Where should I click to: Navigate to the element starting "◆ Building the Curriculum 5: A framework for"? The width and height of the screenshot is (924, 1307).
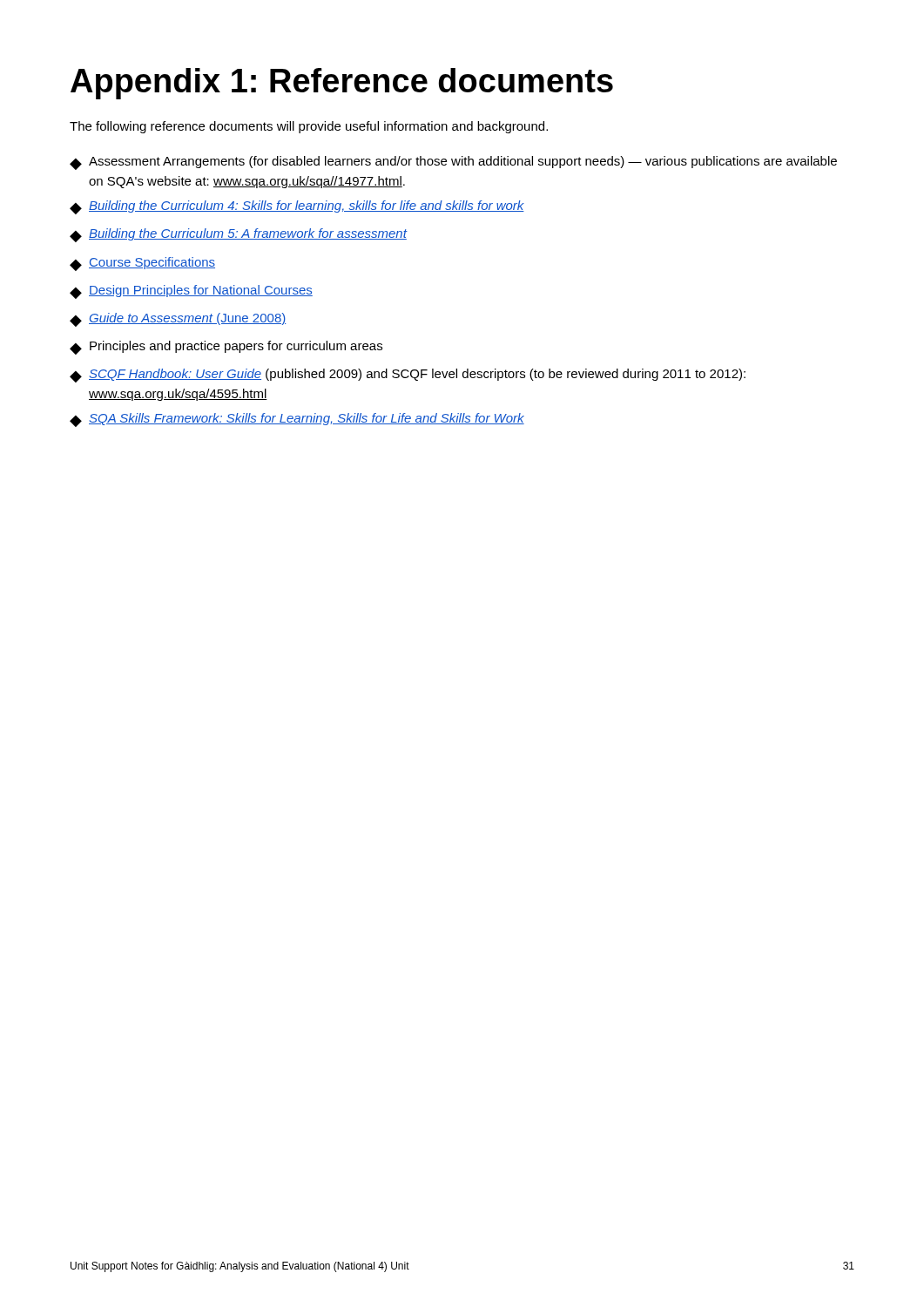click(x=239, y=235)
